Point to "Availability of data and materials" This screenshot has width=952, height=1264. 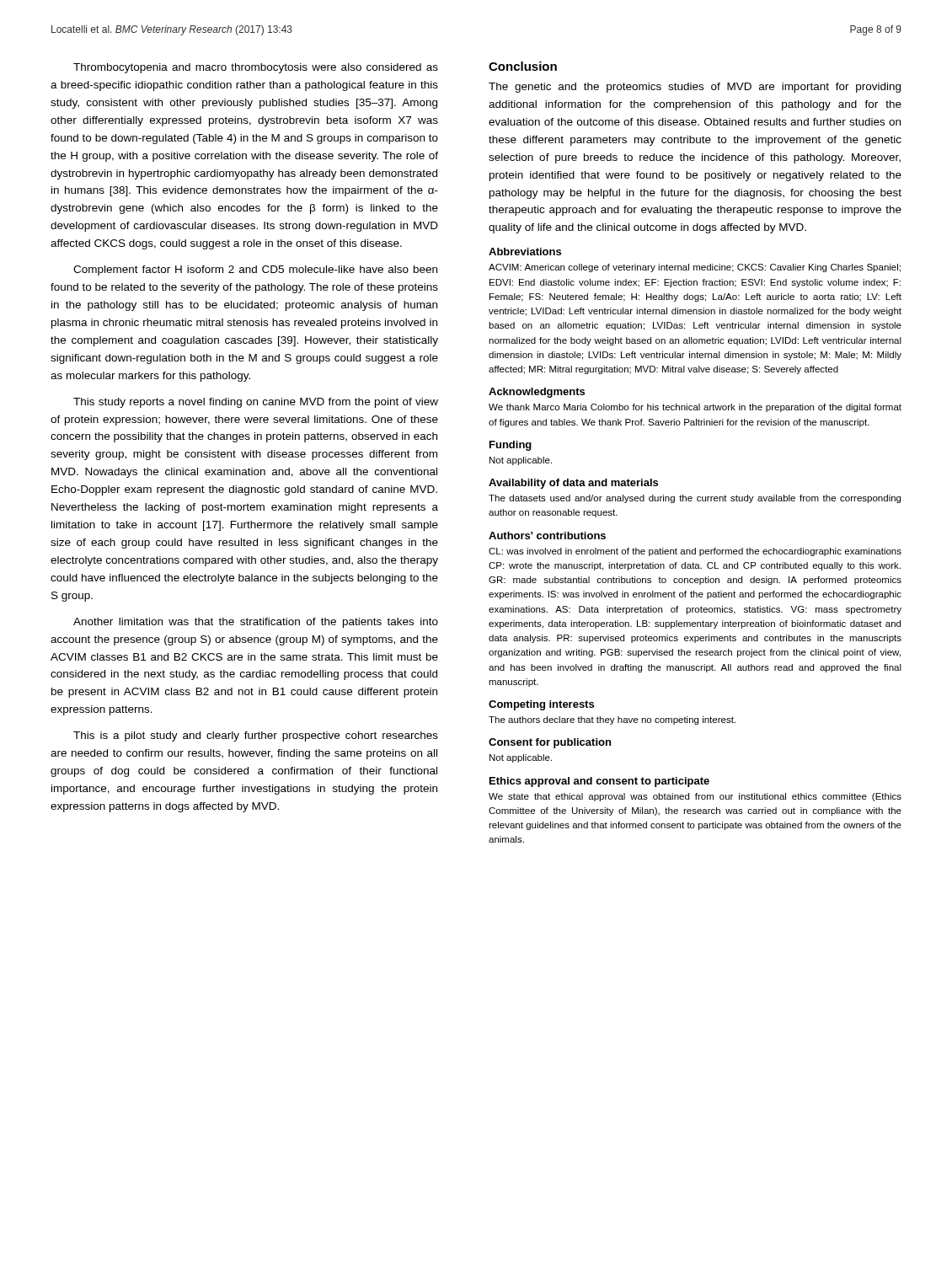[x=574, y=482]
